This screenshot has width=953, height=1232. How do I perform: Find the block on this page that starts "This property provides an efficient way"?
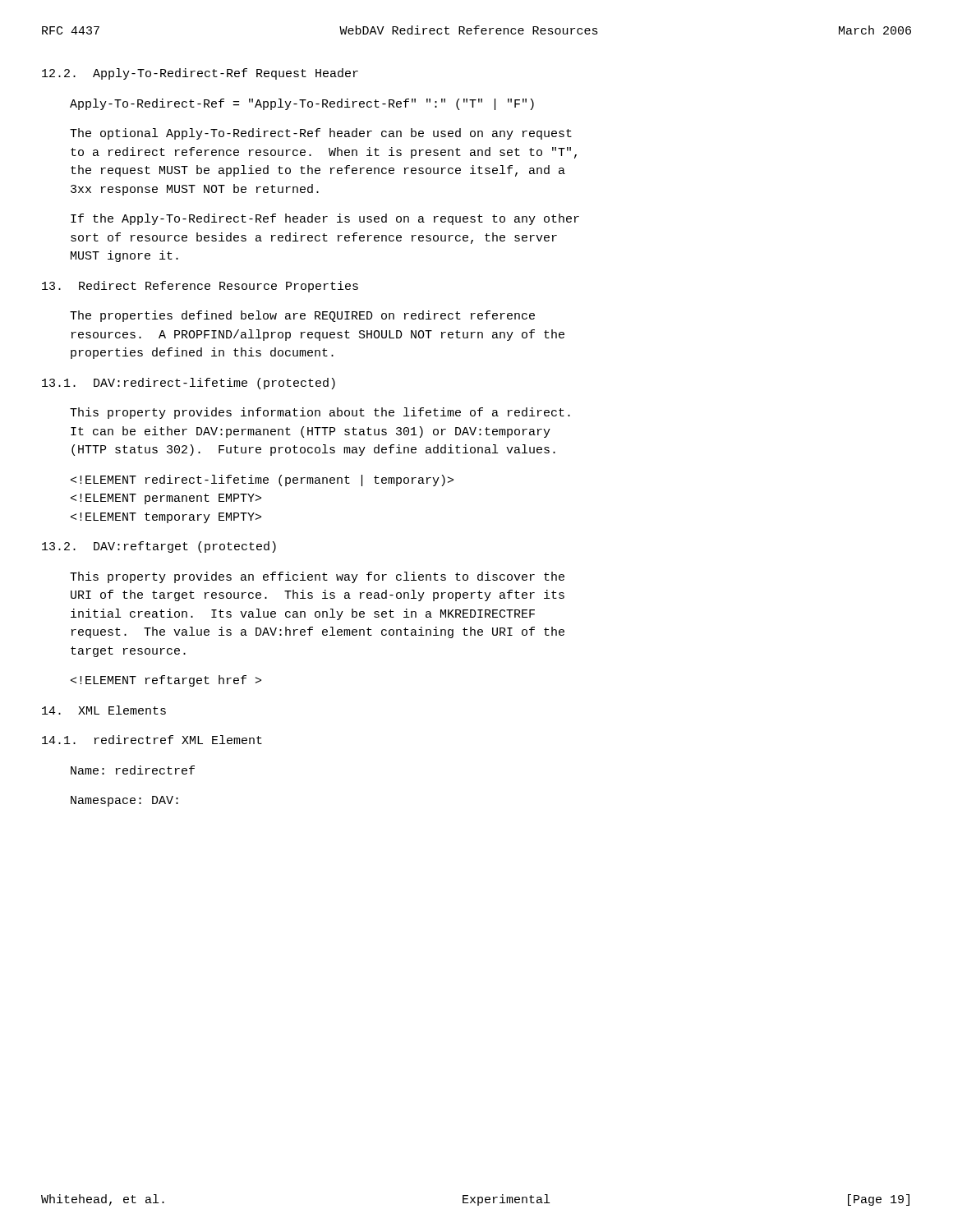coord(318,614)
